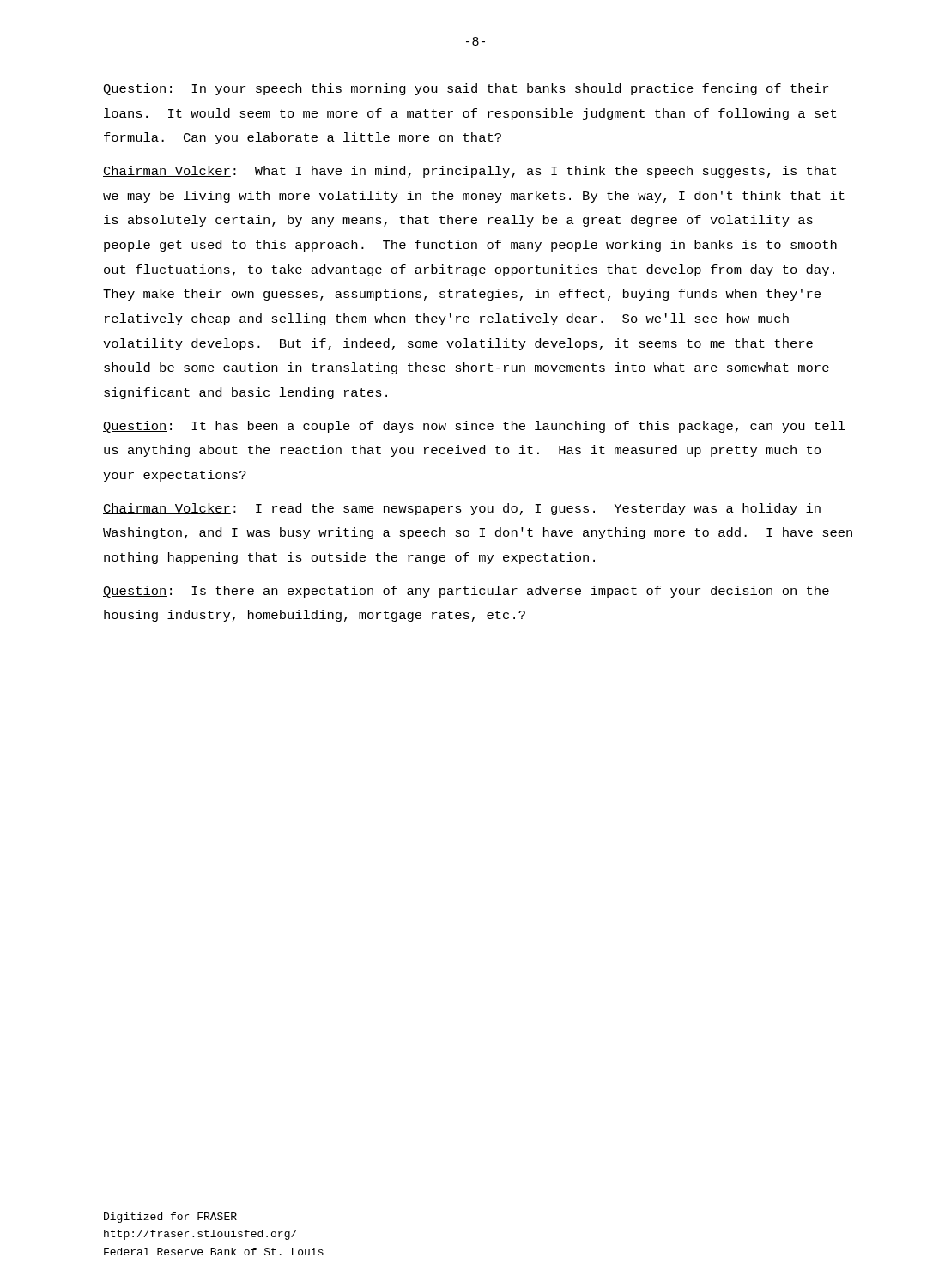The width and height of the screenshot is (951, 1288).
Task: Point to the block beginning "Chairman Volcker: What I have in mind, principally,"
Action: click(x=474, y=283)
